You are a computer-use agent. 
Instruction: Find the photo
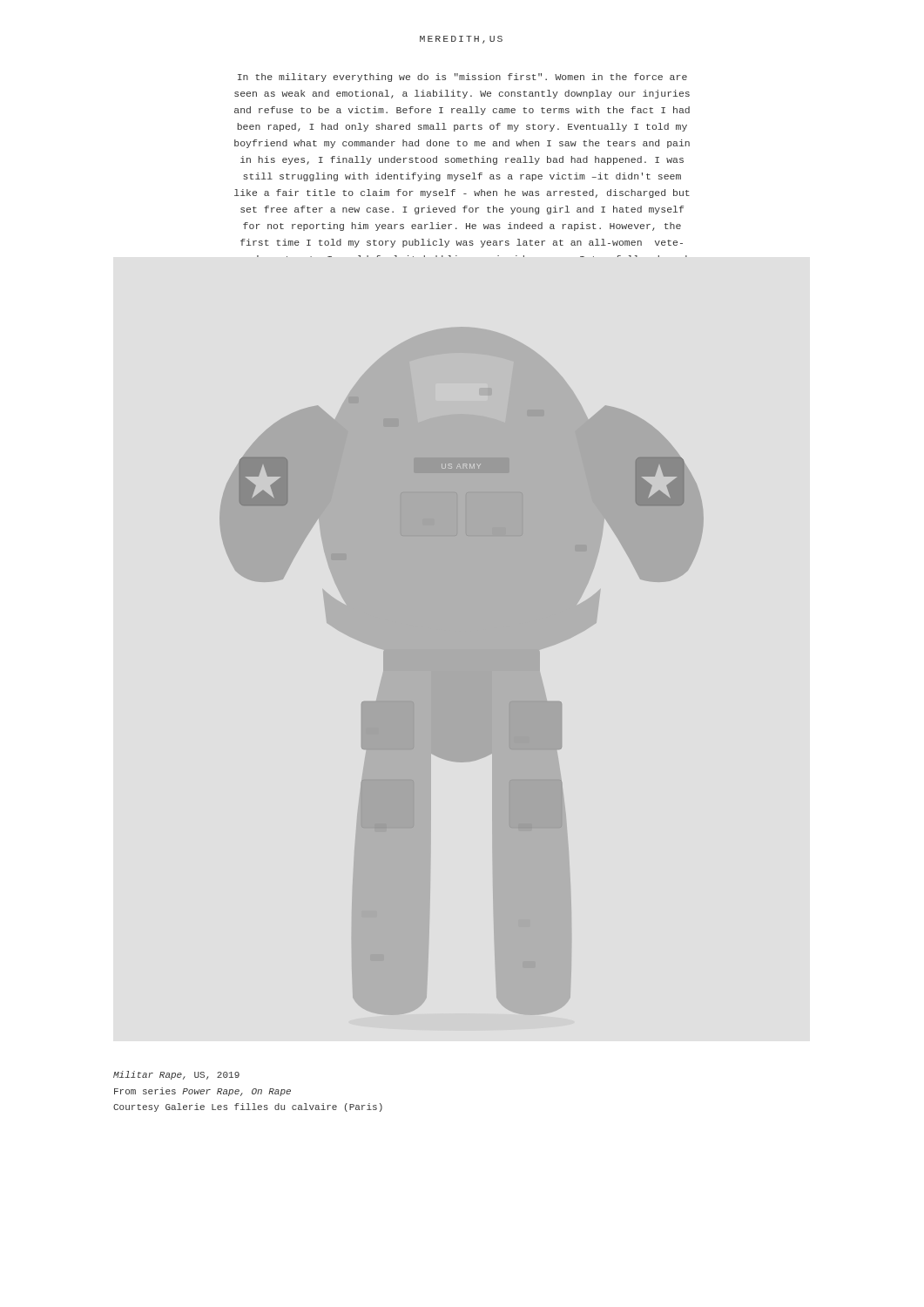coord(462,649)
